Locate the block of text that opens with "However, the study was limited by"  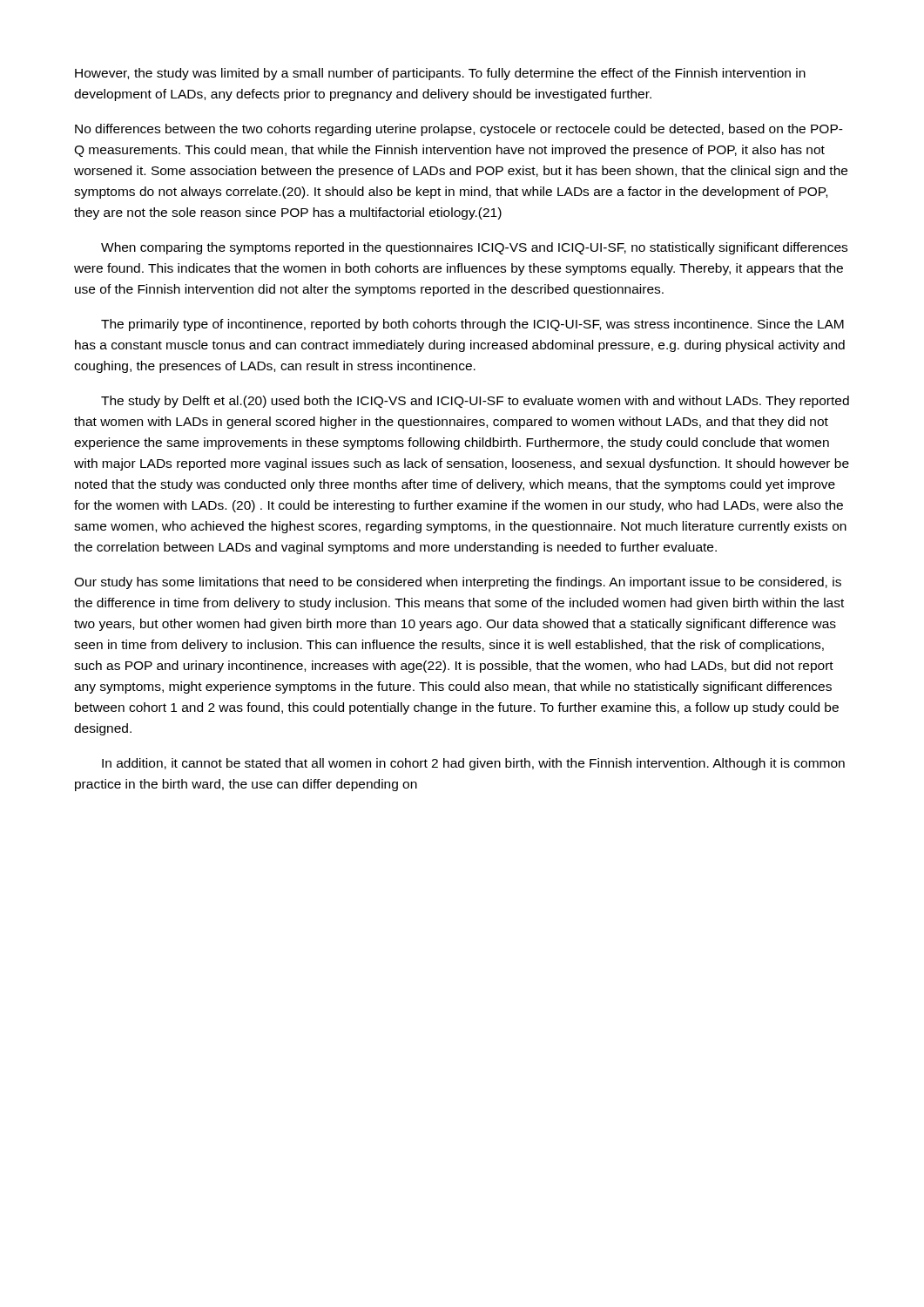coord(440,83)
